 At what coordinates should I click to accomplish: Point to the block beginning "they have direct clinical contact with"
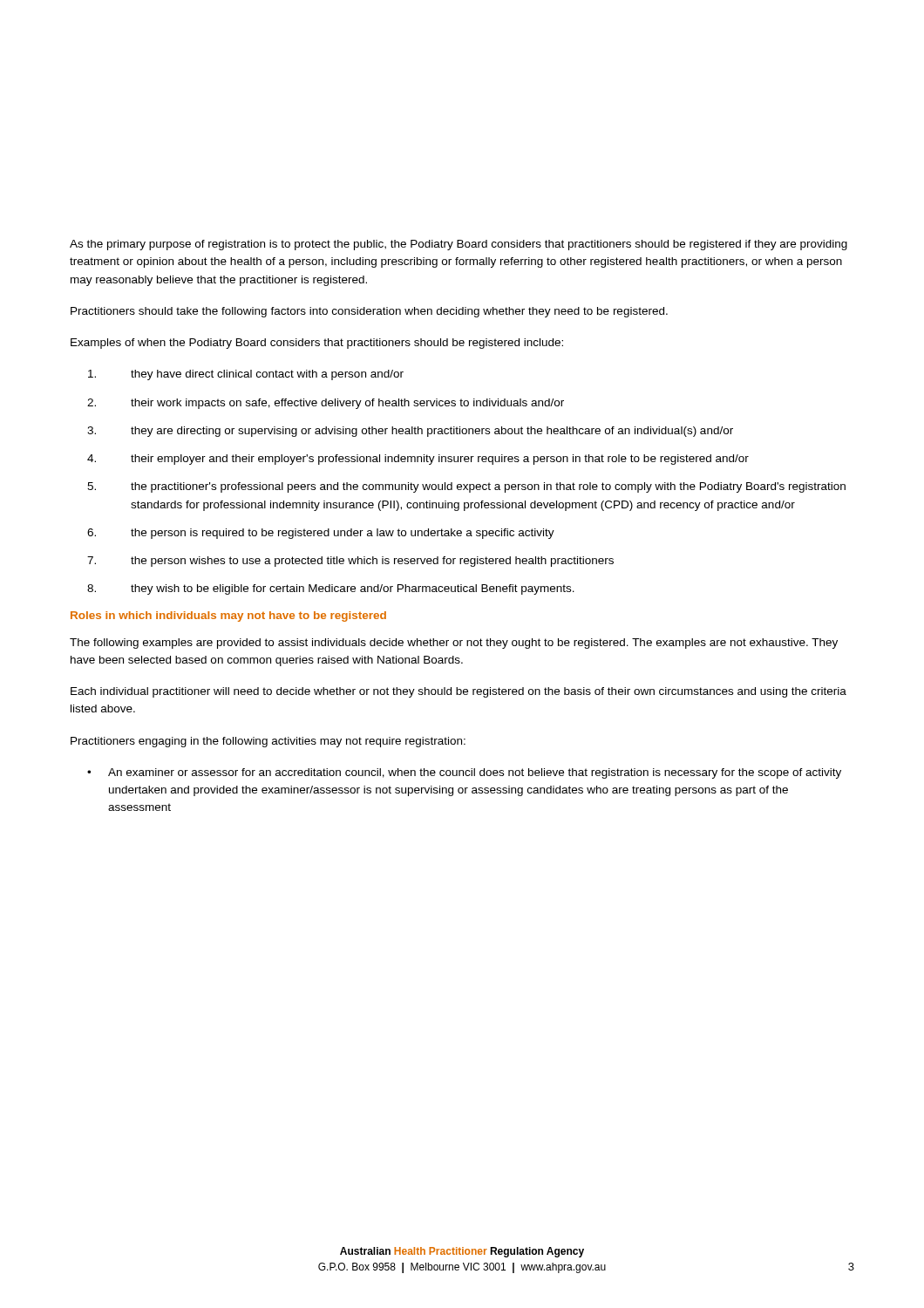click(246, 375)
